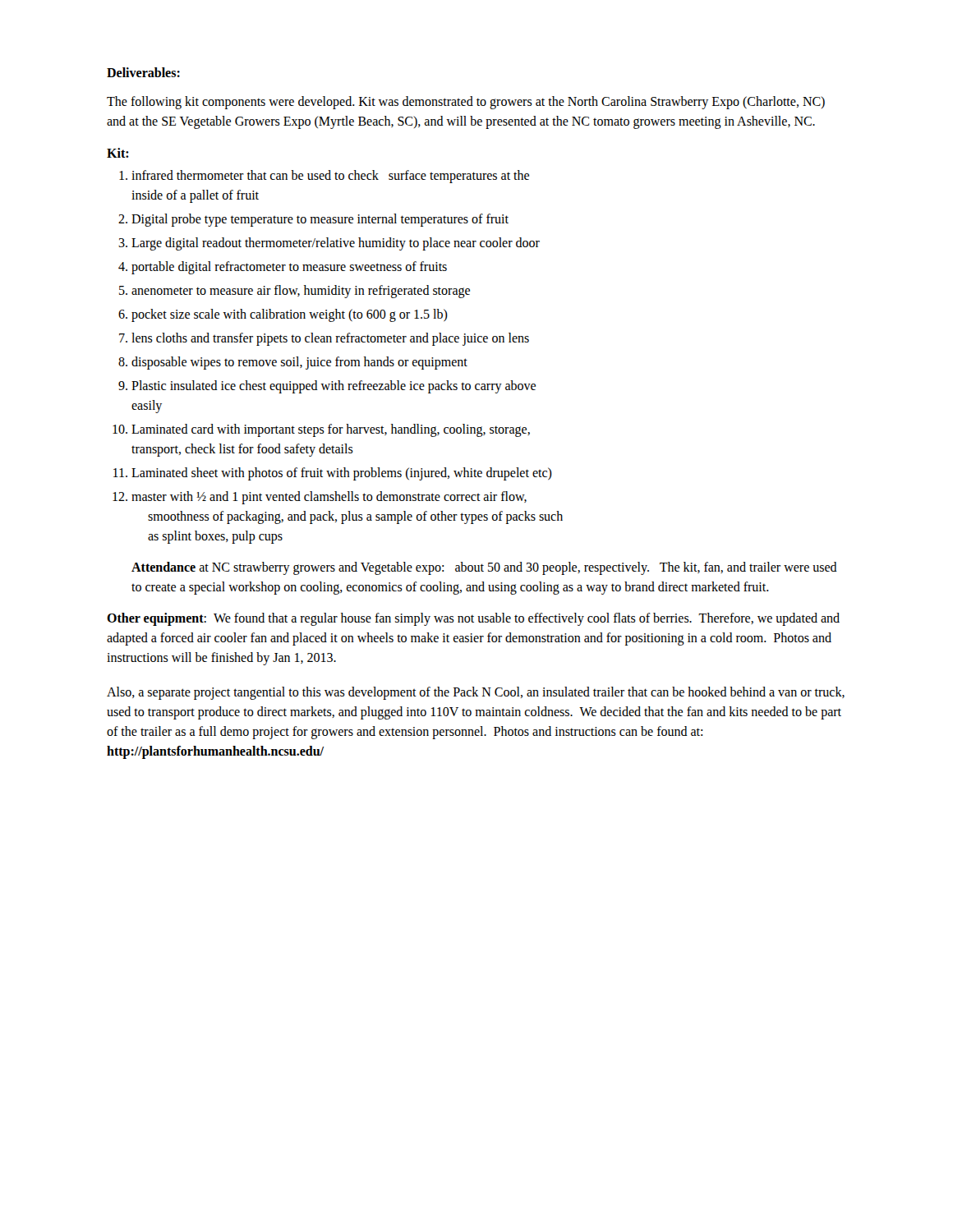953x1232 pixels.
Task: Click on the text block that reads "The following kit components were developed."
Action: [466, 111]
